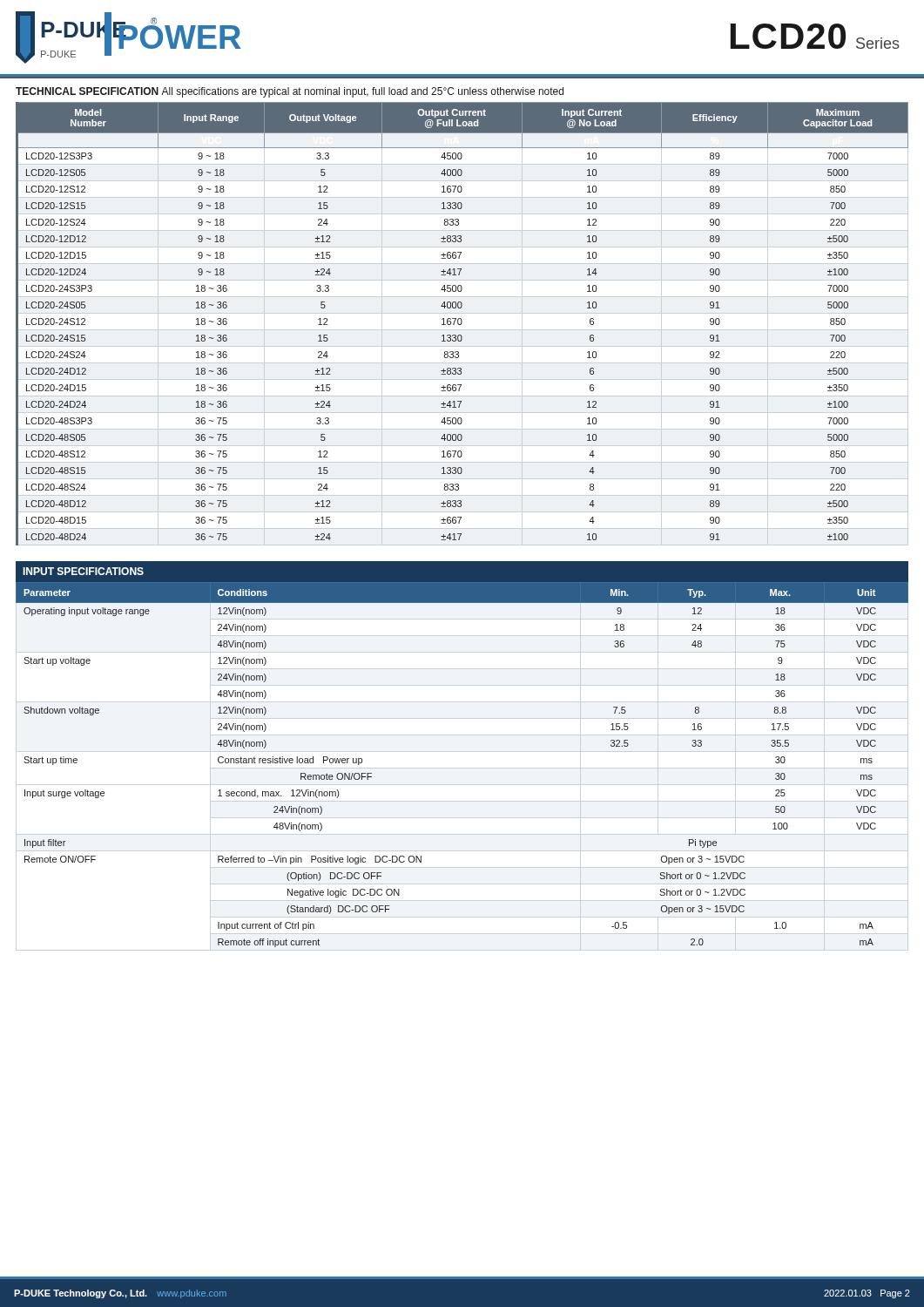Image resolution: width=924 pixels, height=1307 pixels.
Task: Select the table that reads "36 ~ 75"
Action: point(462,324)
